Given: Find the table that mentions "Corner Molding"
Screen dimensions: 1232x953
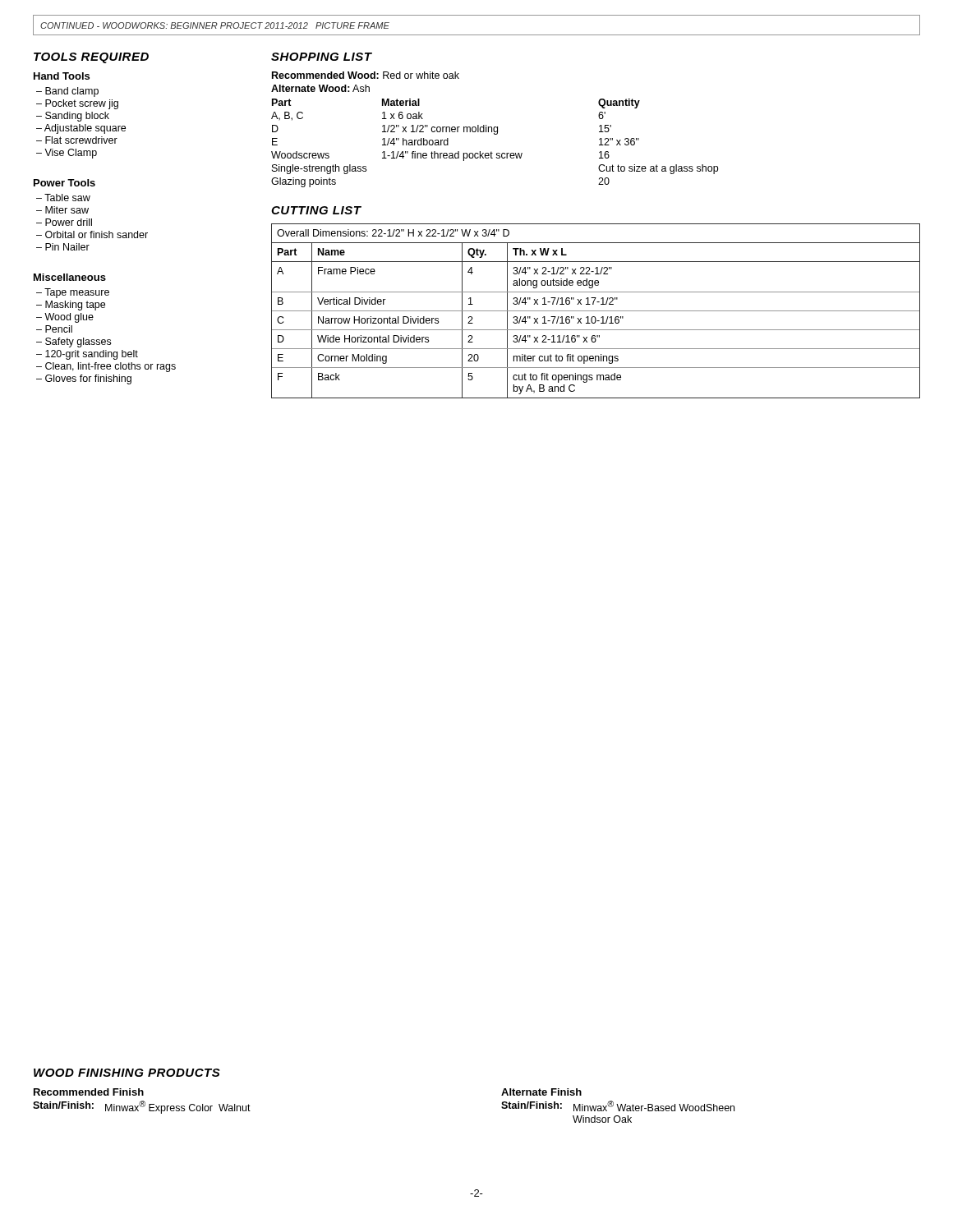Looking at the screenshot, I should pos(596,311).
